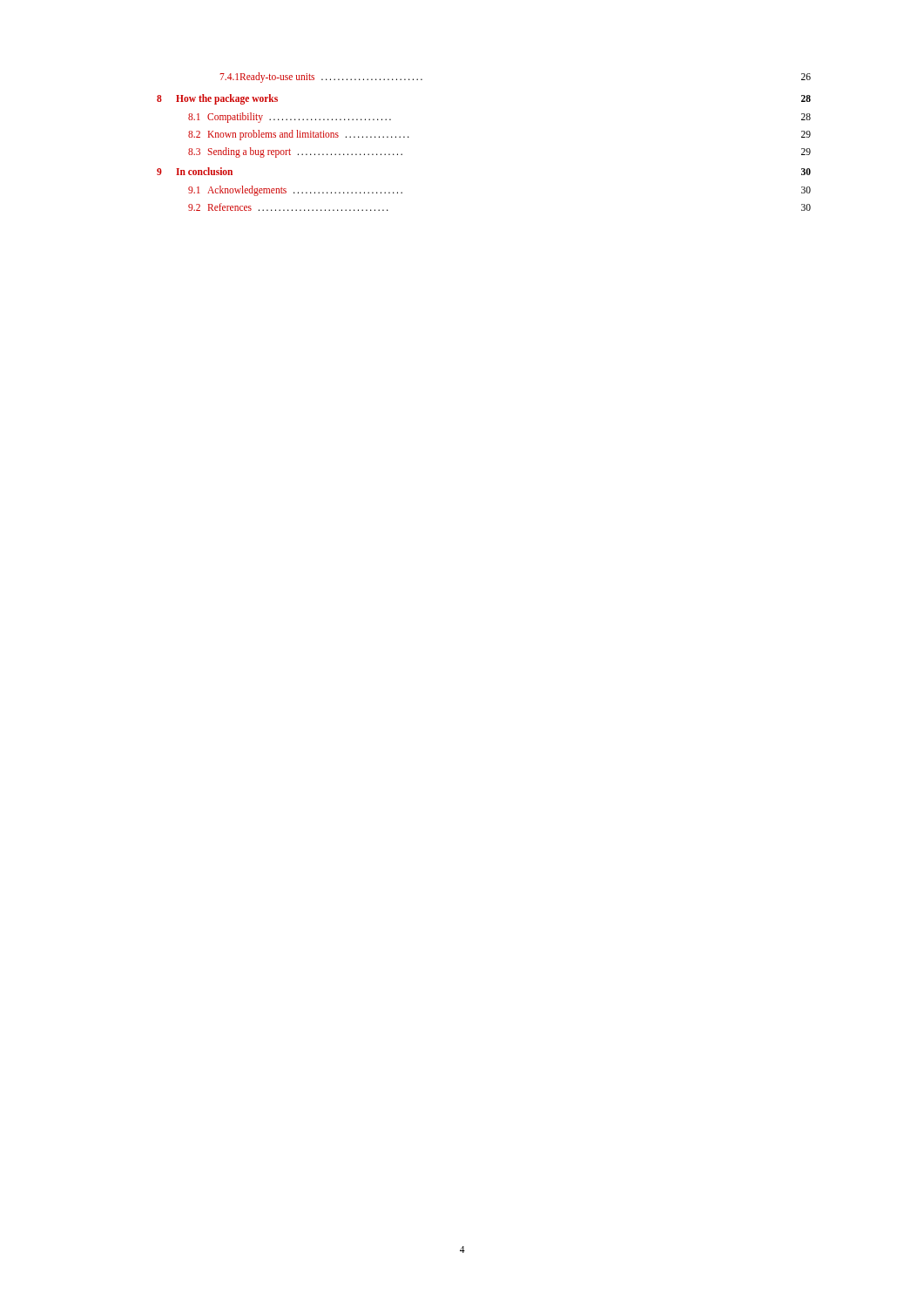Find the list item that says "8 How the"

coord(224,99)
